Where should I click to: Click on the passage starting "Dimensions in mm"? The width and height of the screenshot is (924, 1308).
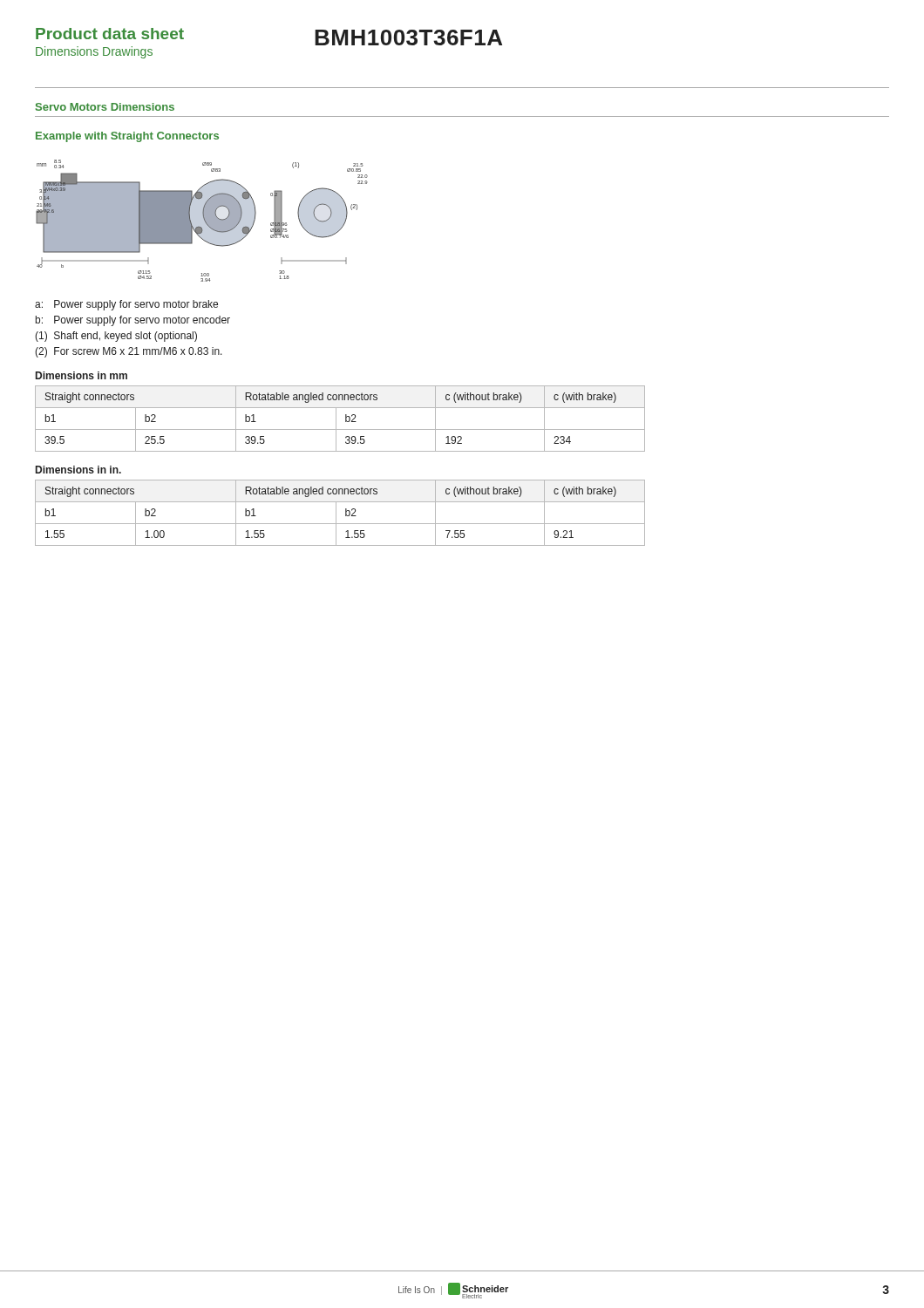click(x=81, y=376)
